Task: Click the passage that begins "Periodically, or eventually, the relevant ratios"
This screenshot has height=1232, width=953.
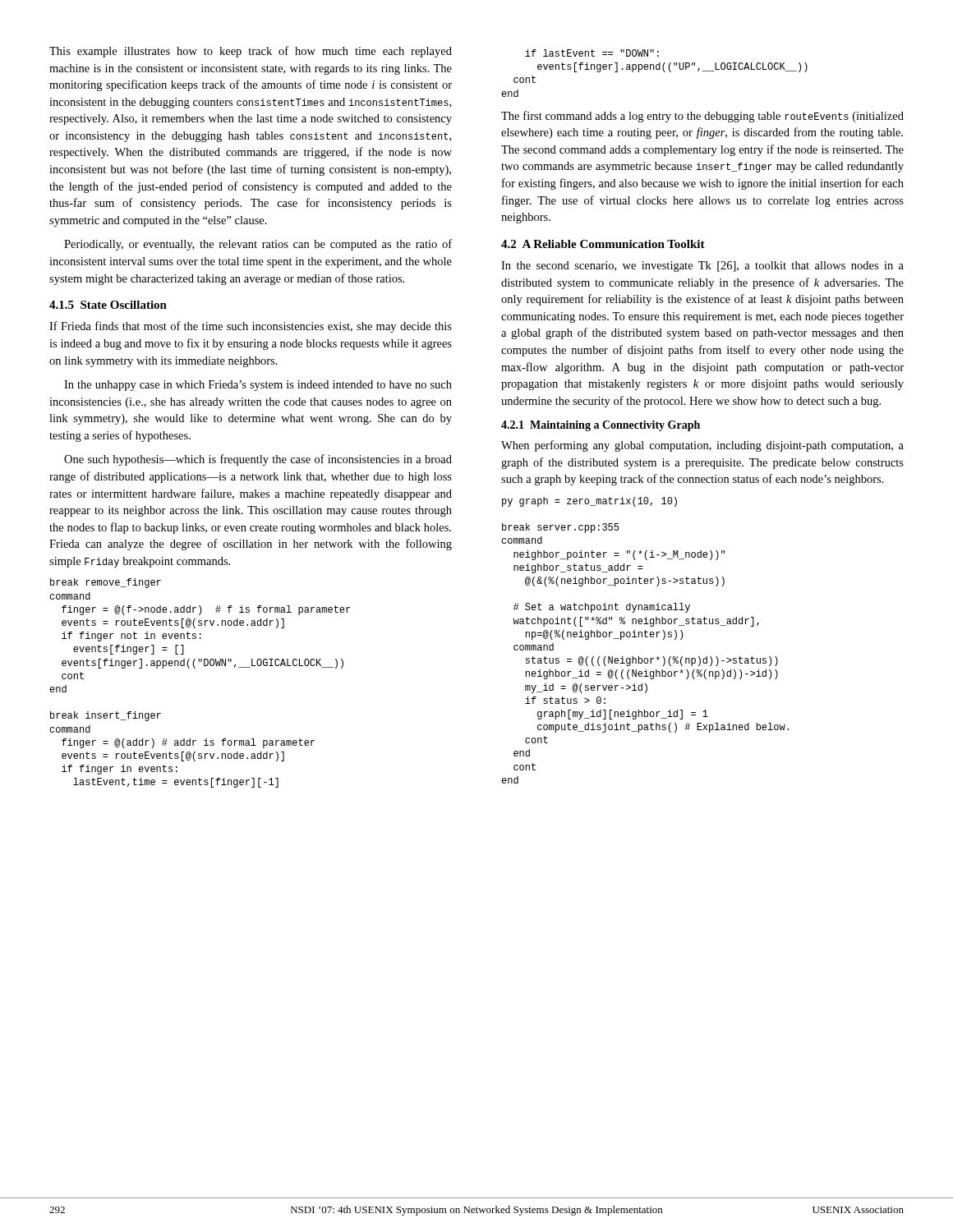Action: click(x=251, y=261)
